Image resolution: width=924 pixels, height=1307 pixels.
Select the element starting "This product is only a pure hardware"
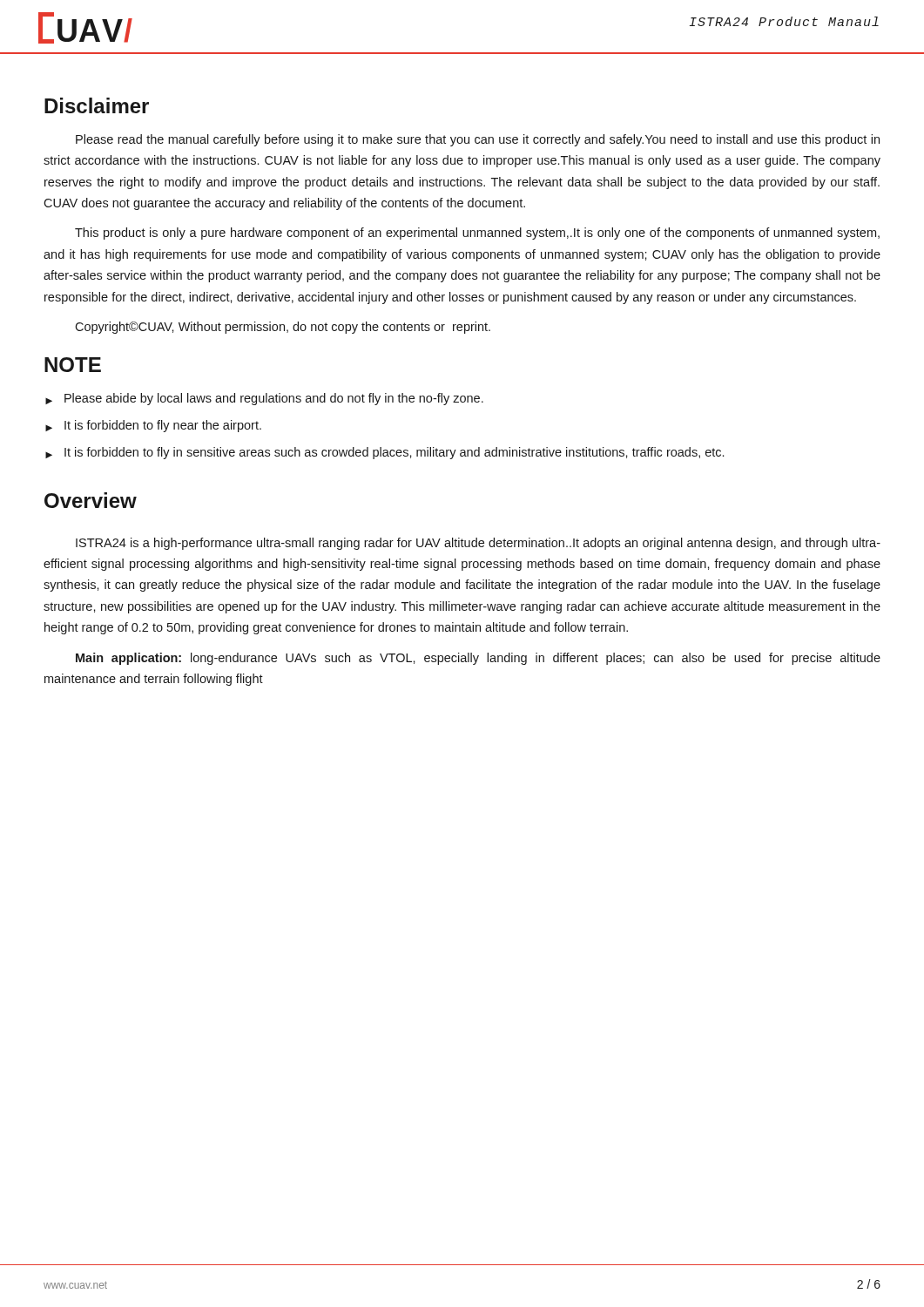(462, 265)
